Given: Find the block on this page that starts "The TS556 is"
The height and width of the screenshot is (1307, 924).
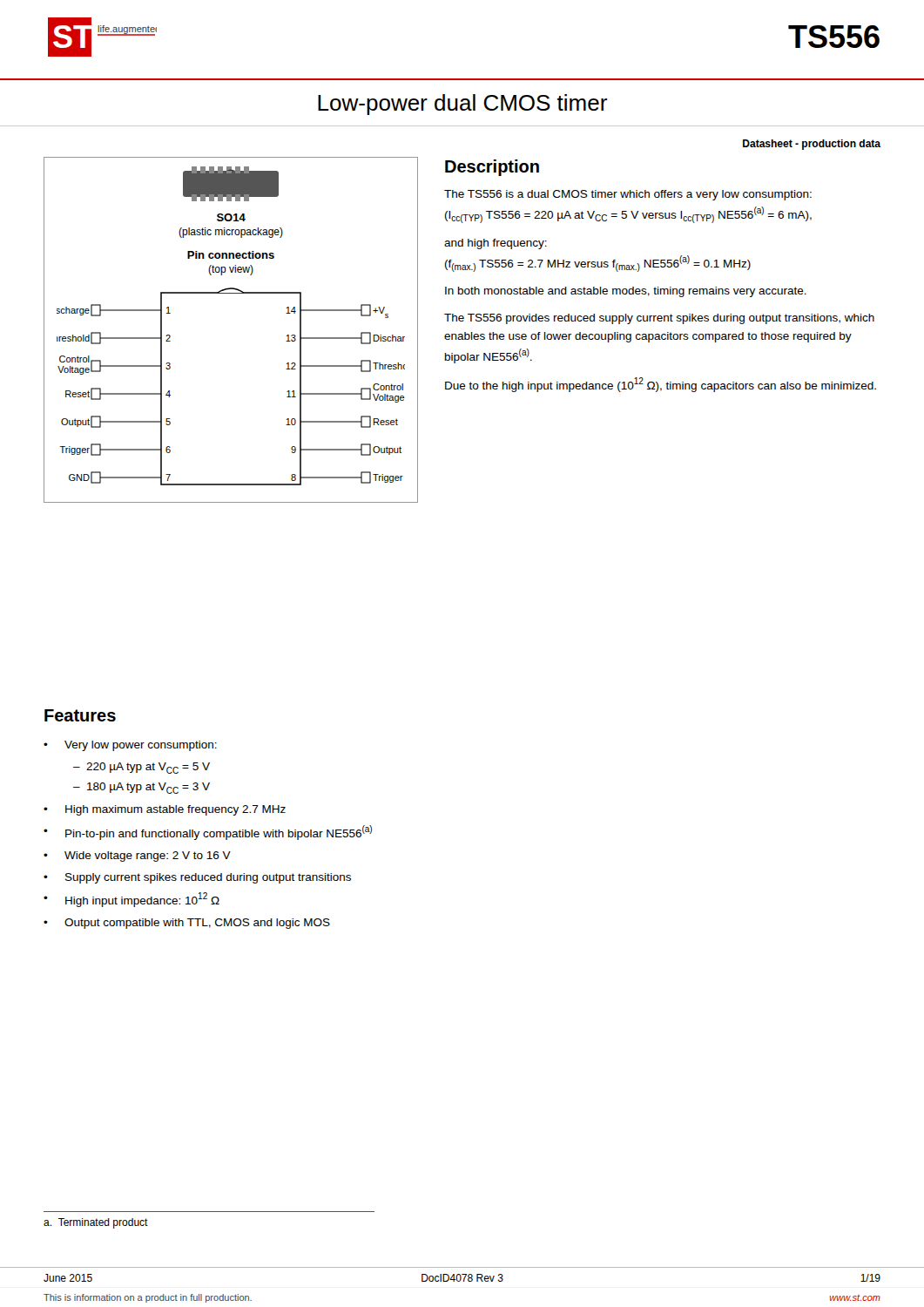Looking at the screenshot, I should coord(628,205).
